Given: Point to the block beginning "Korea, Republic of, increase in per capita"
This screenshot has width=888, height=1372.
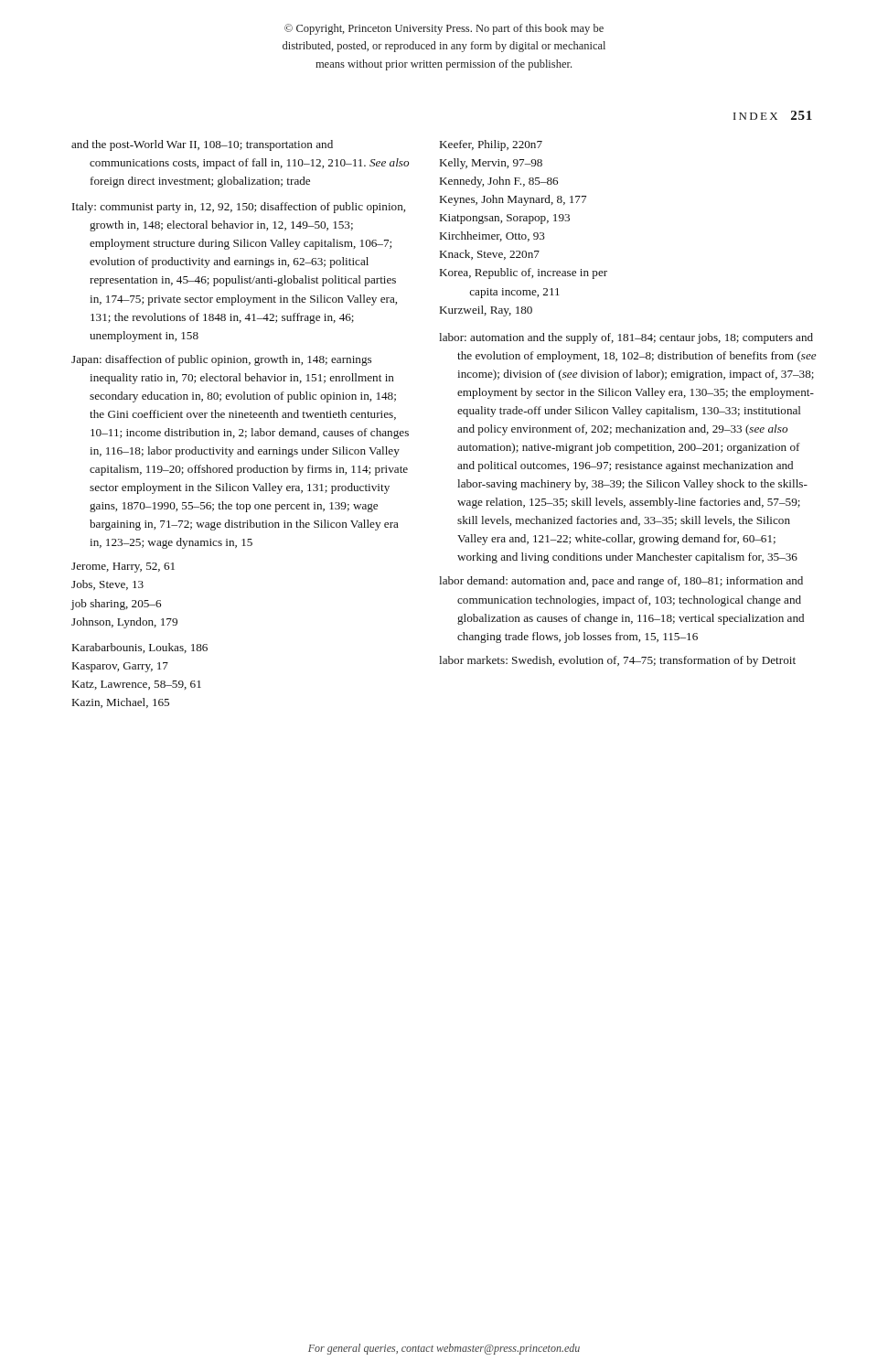Looking at the screenshot, I should click(x=523, y=282).
